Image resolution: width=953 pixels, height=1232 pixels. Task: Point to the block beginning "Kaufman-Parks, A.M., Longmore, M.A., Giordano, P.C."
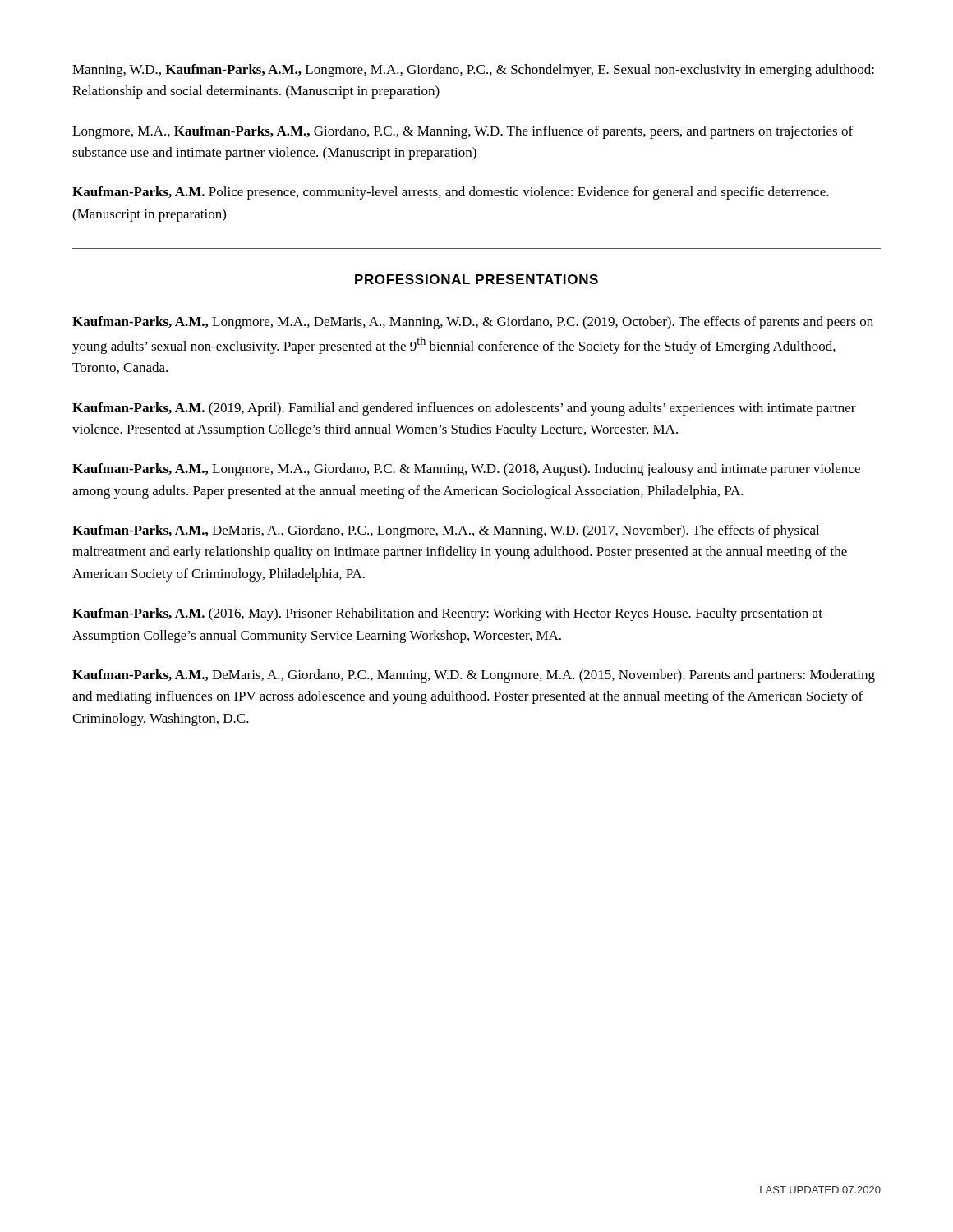point(466,480)
